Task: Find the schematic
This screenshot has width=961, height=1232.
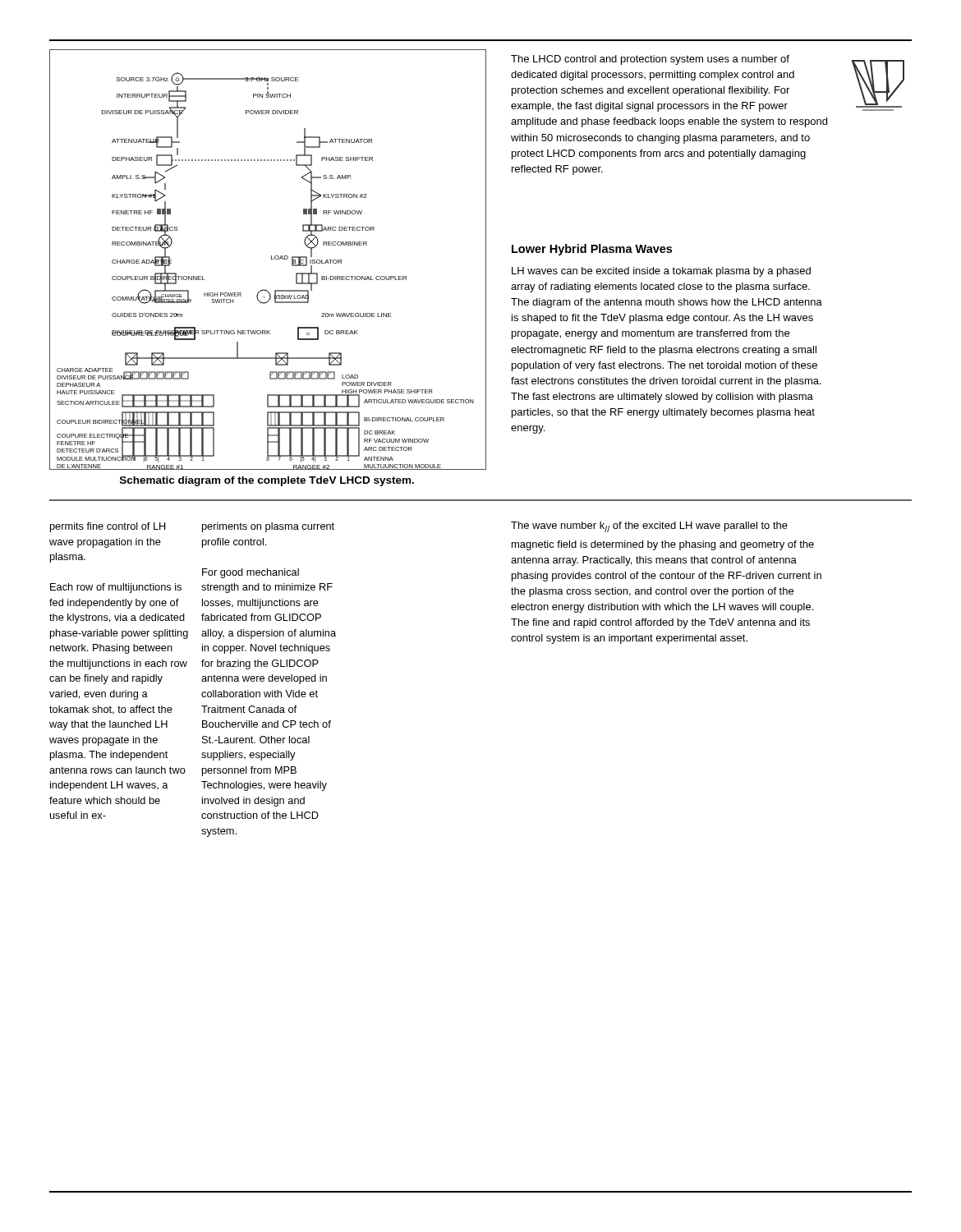Action: [268, 260]
